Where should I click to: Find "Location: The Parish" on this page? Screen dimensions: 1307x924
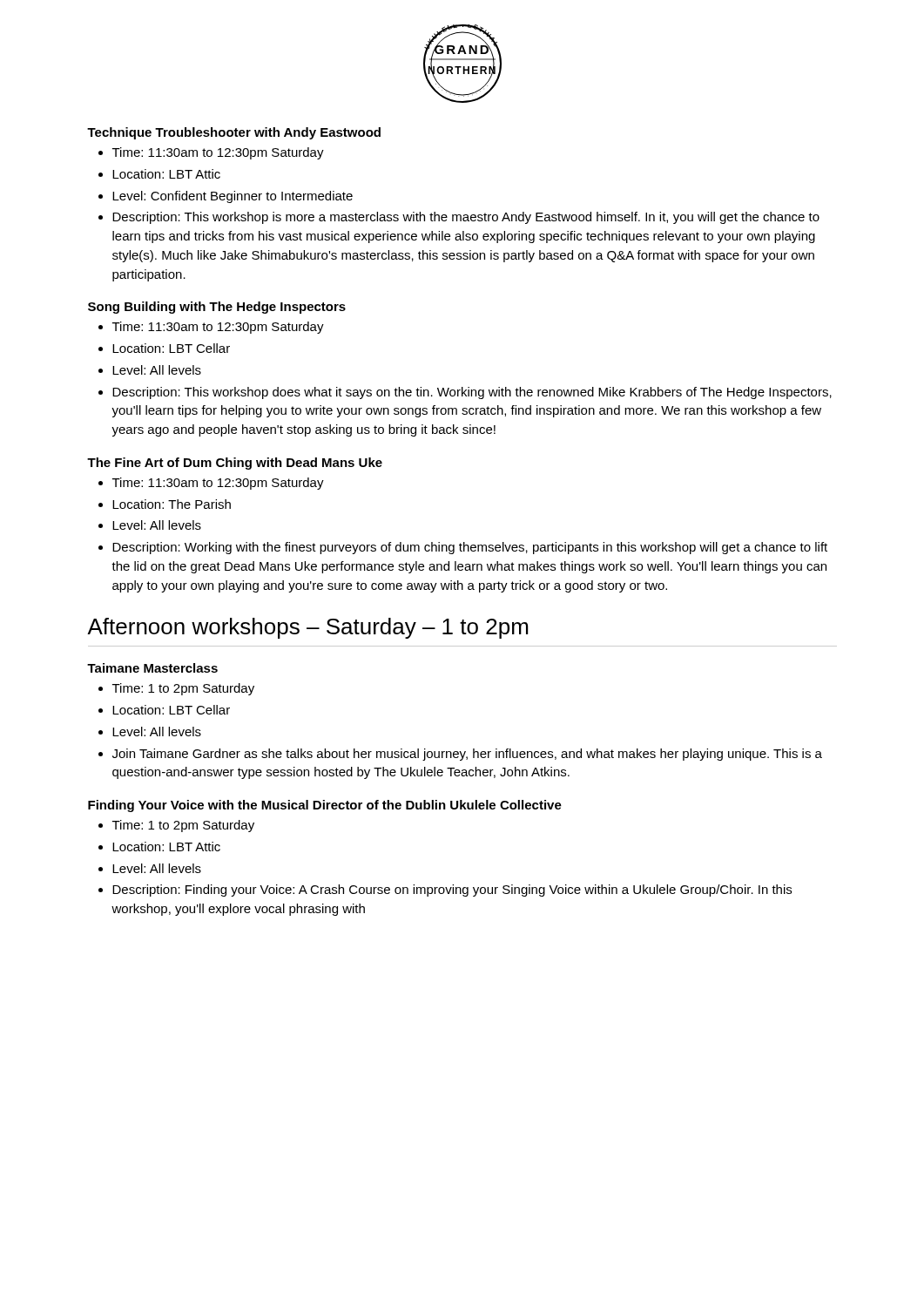point(172,504)
